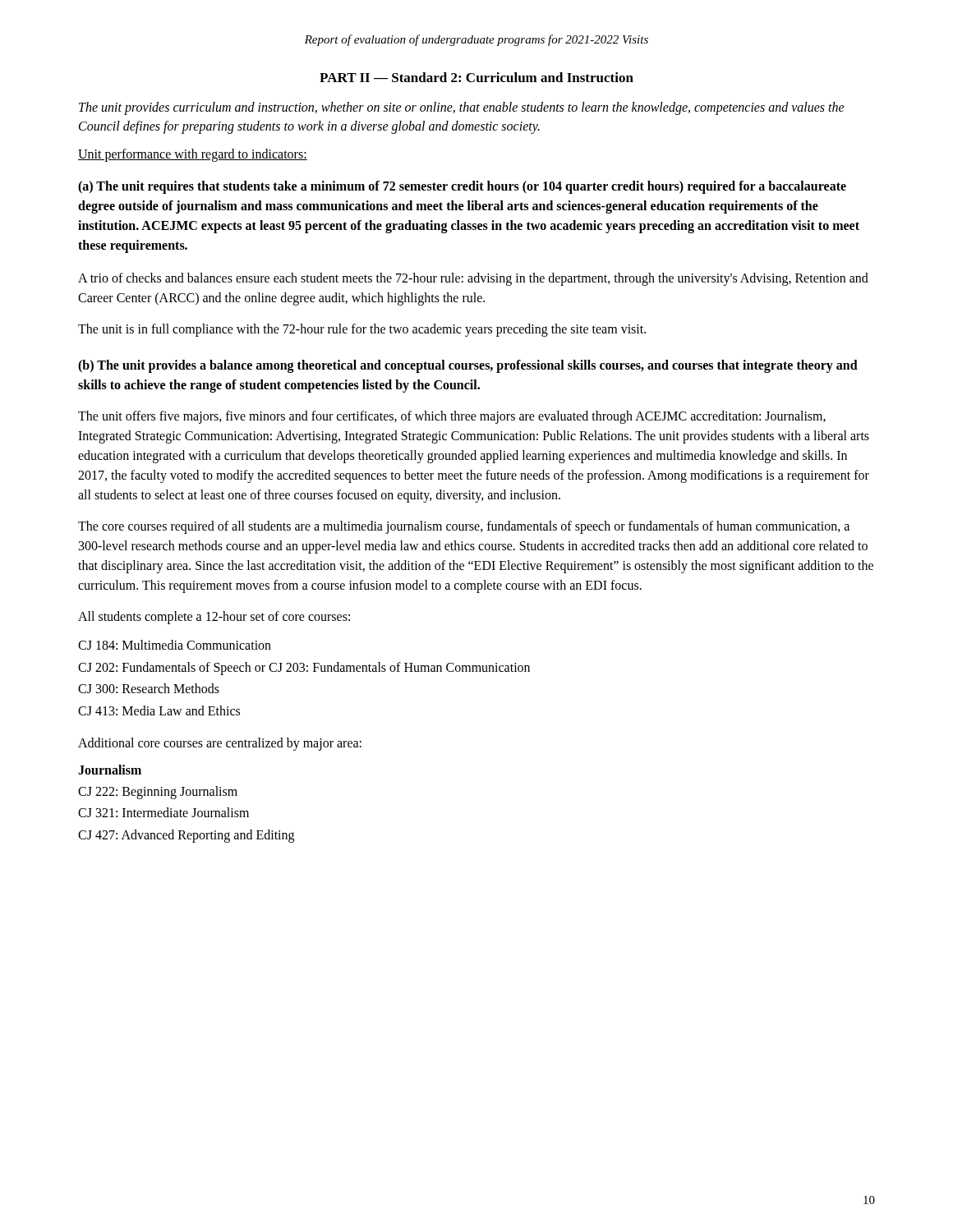Image resolution: width=953 pixels, height=1232 pixels.
Task: Locate the block of text that opens with "The unit provides curriculum and instruction, whether on"
Action: tap(461, 117)
